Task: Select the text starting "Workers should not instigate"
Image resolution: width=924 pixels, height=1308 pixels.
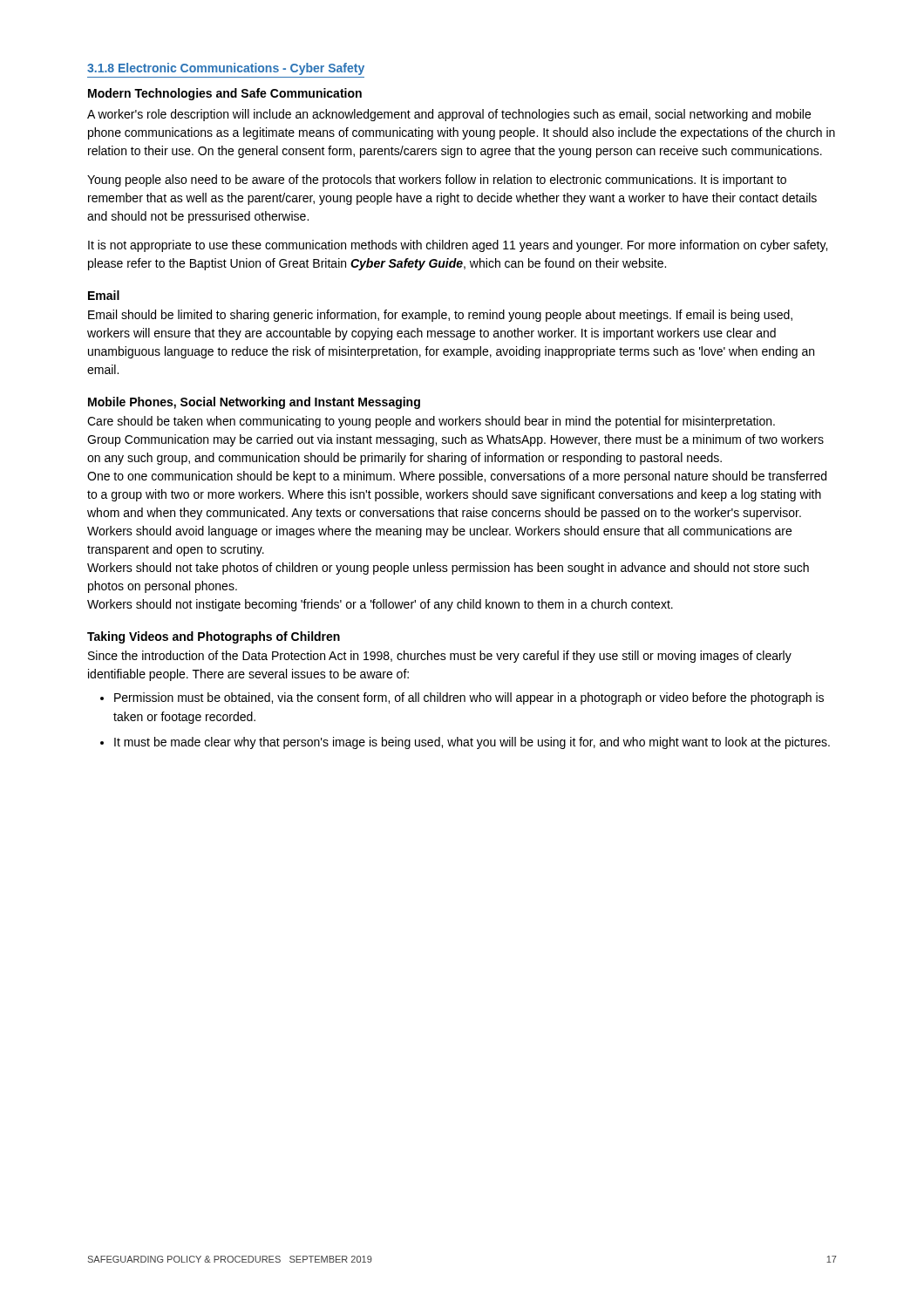Action: click(380, 604)
